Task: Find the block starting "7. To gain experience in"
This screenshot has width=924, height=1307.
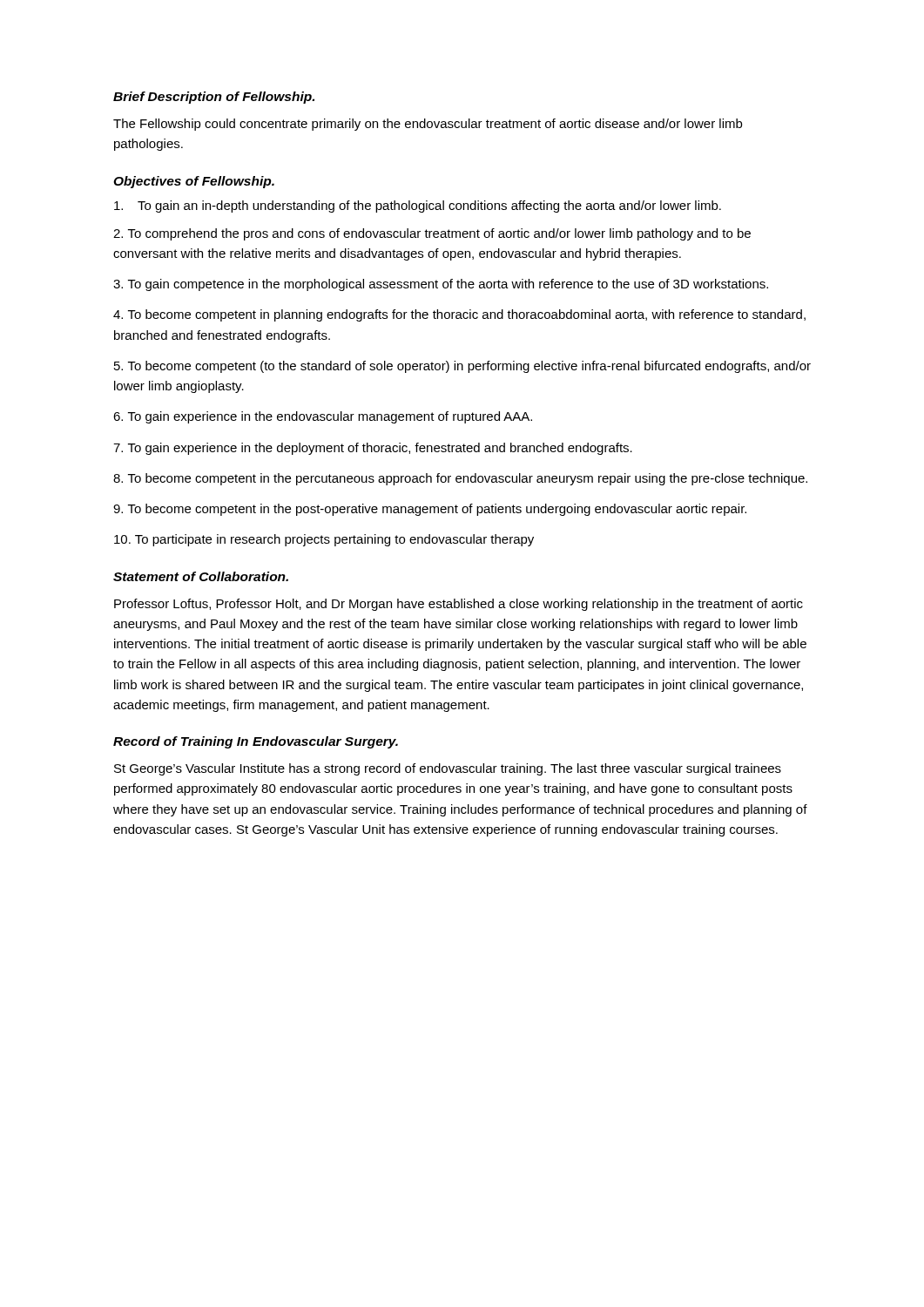Action: click(x=373, y=447)
